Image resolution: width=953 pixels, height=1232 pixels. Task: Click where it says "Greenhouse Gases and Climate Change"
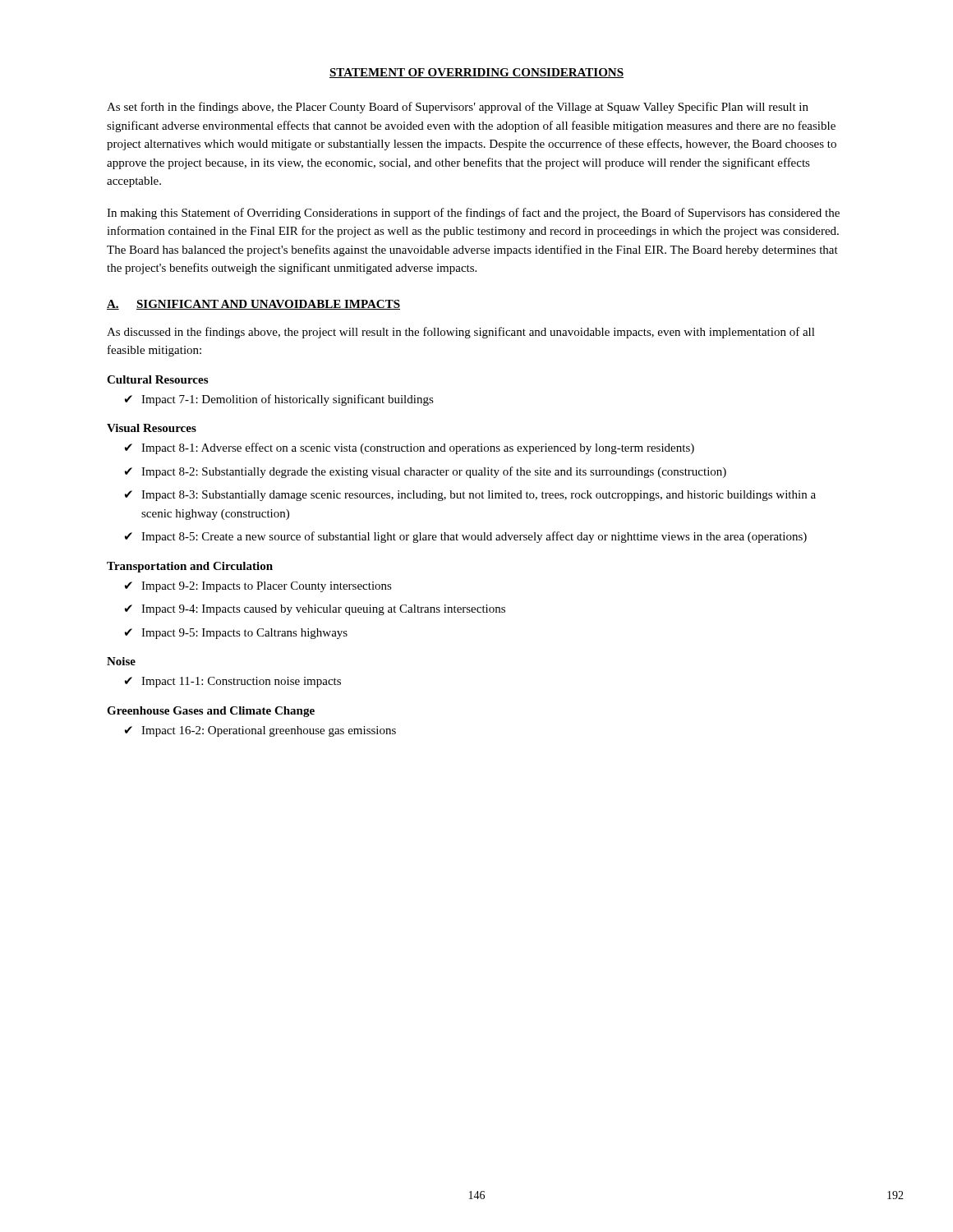click(211, 710)
